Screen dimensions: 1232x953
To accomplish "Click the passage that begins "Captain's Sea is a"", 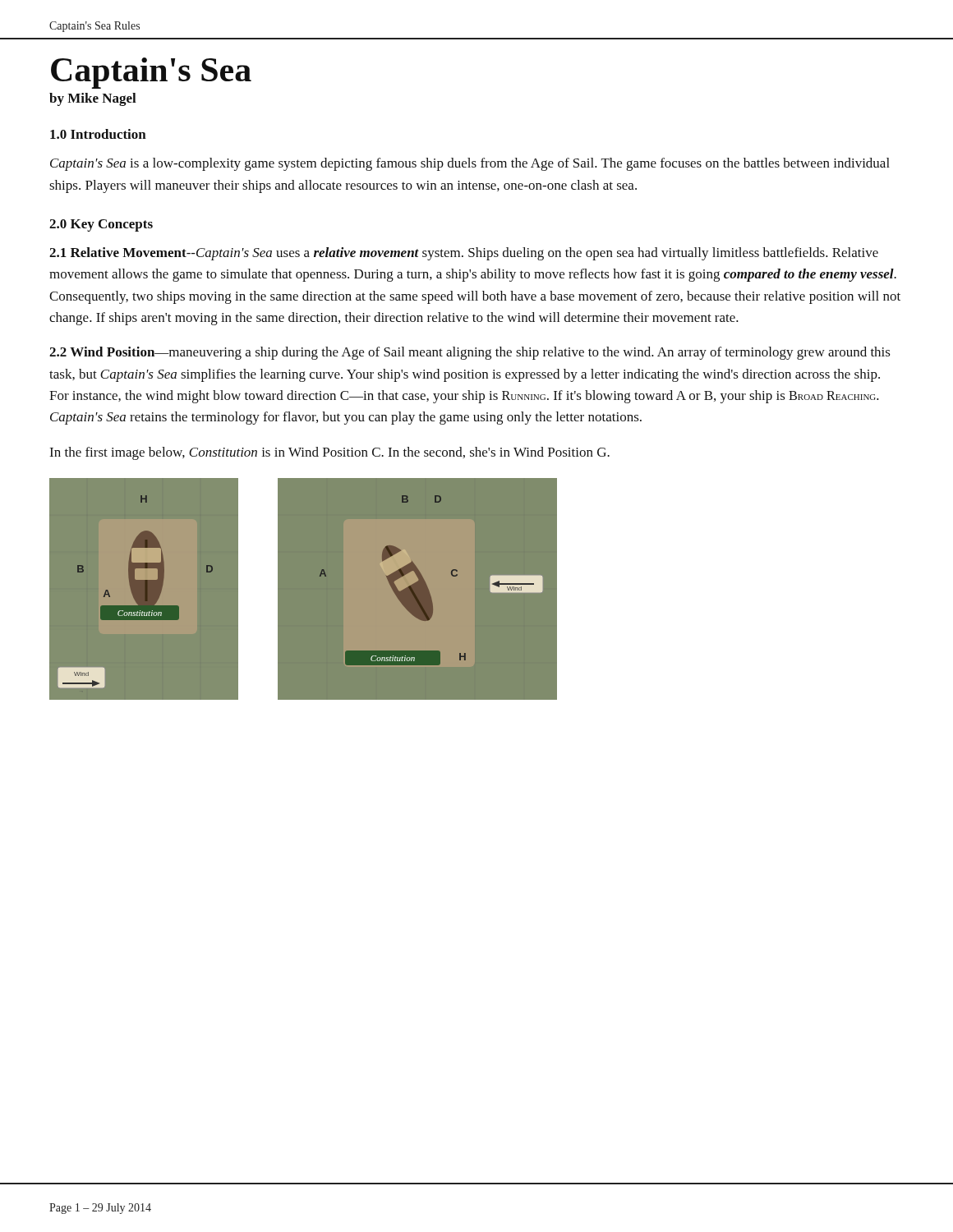I will [470, 174].
